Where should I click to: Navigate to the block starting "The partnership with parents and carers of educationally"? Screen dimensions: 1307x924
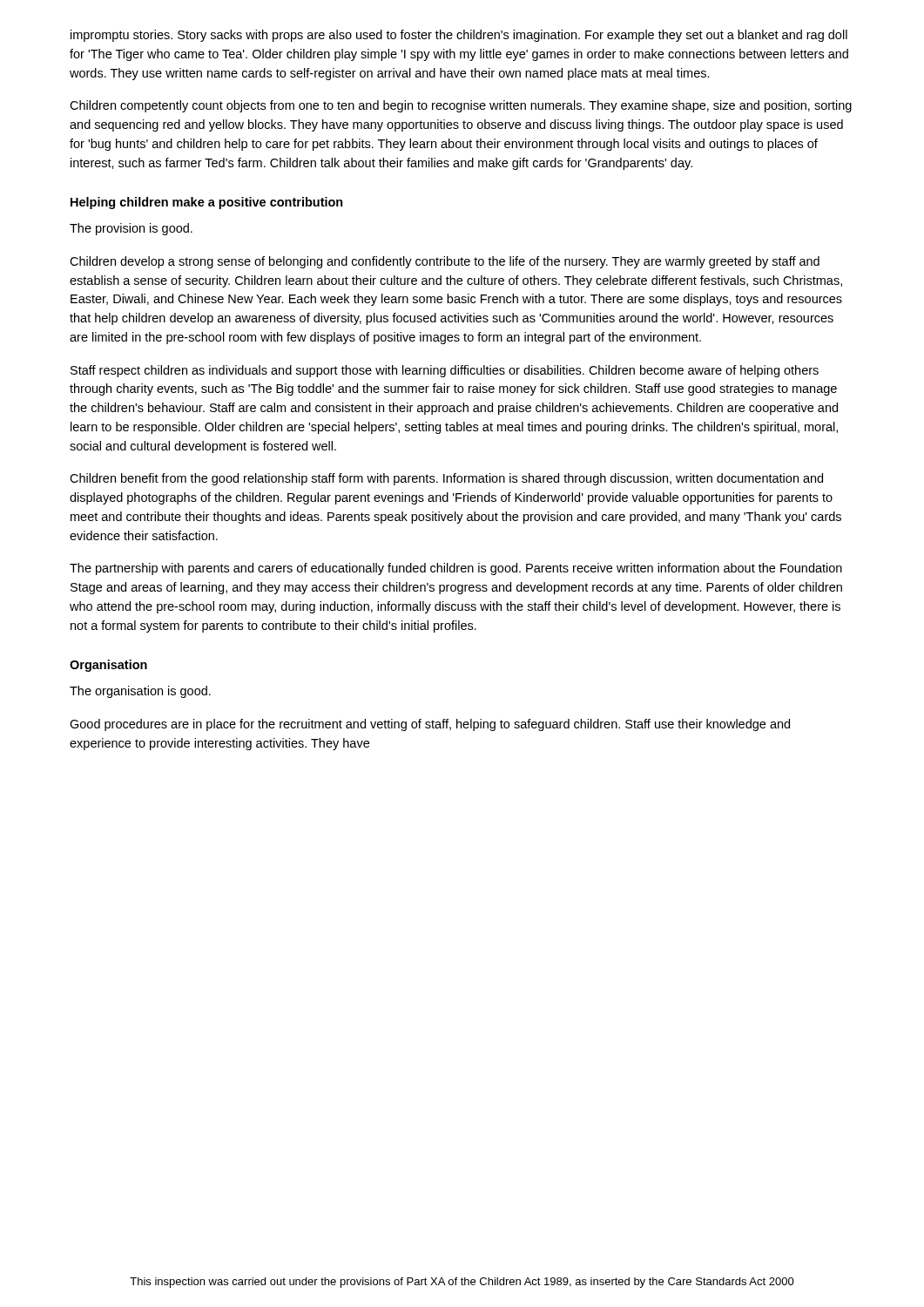click(456, 597)
